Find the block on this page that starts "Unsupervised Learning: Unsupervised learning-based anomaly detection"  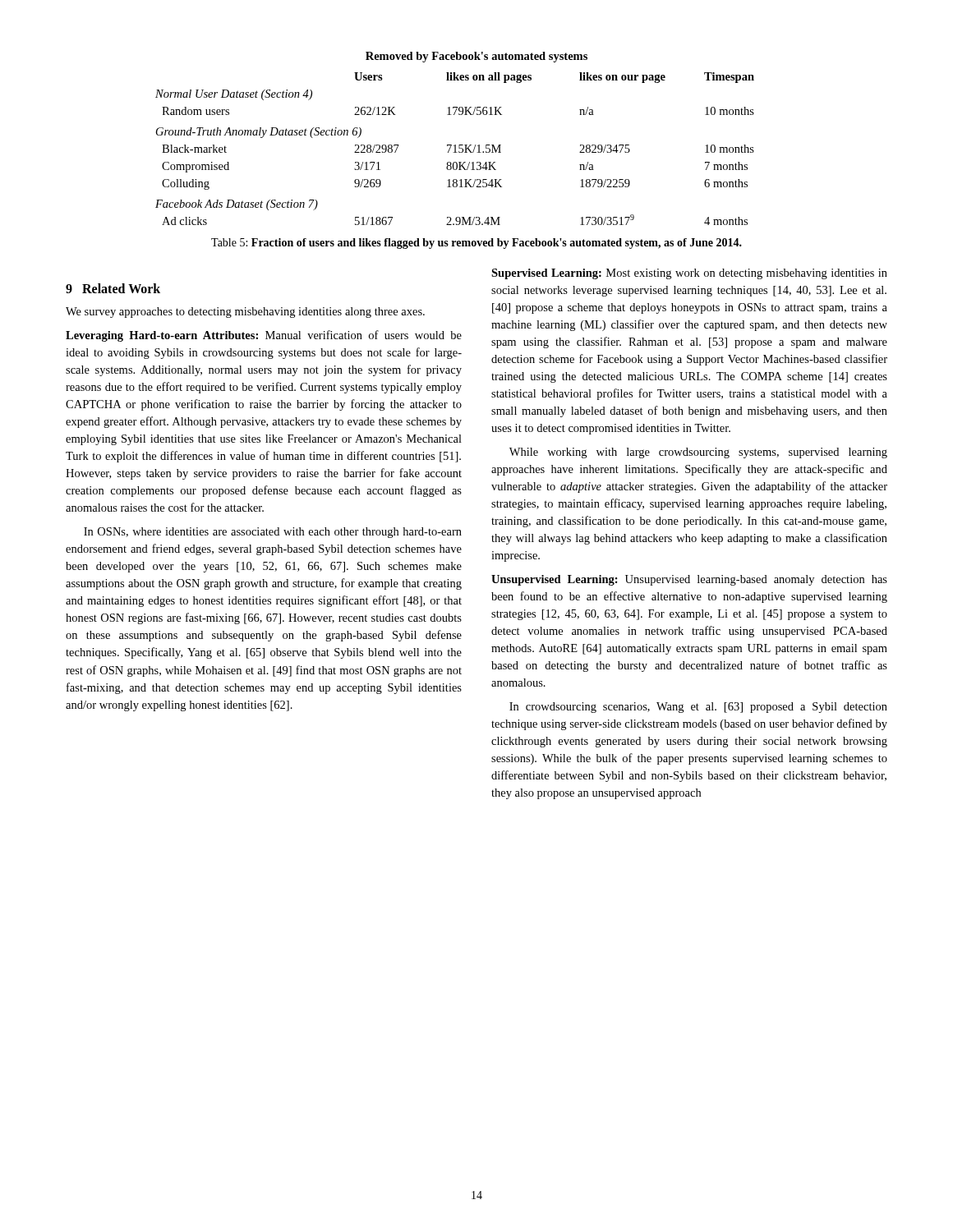tap(689, 631)
